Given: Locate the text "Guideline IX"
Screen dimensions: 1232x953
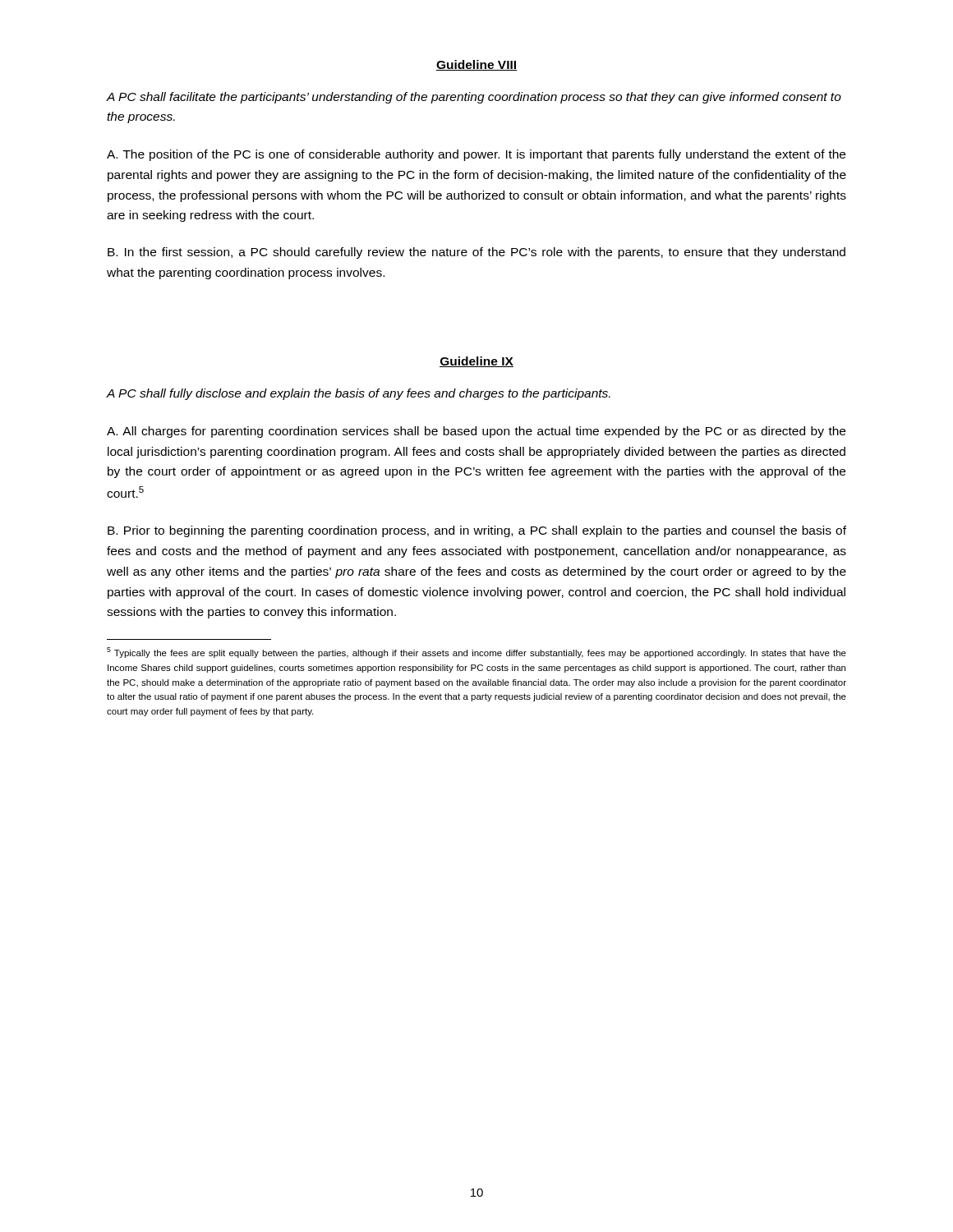Looking at the screenshot, I should pos(476,361).
